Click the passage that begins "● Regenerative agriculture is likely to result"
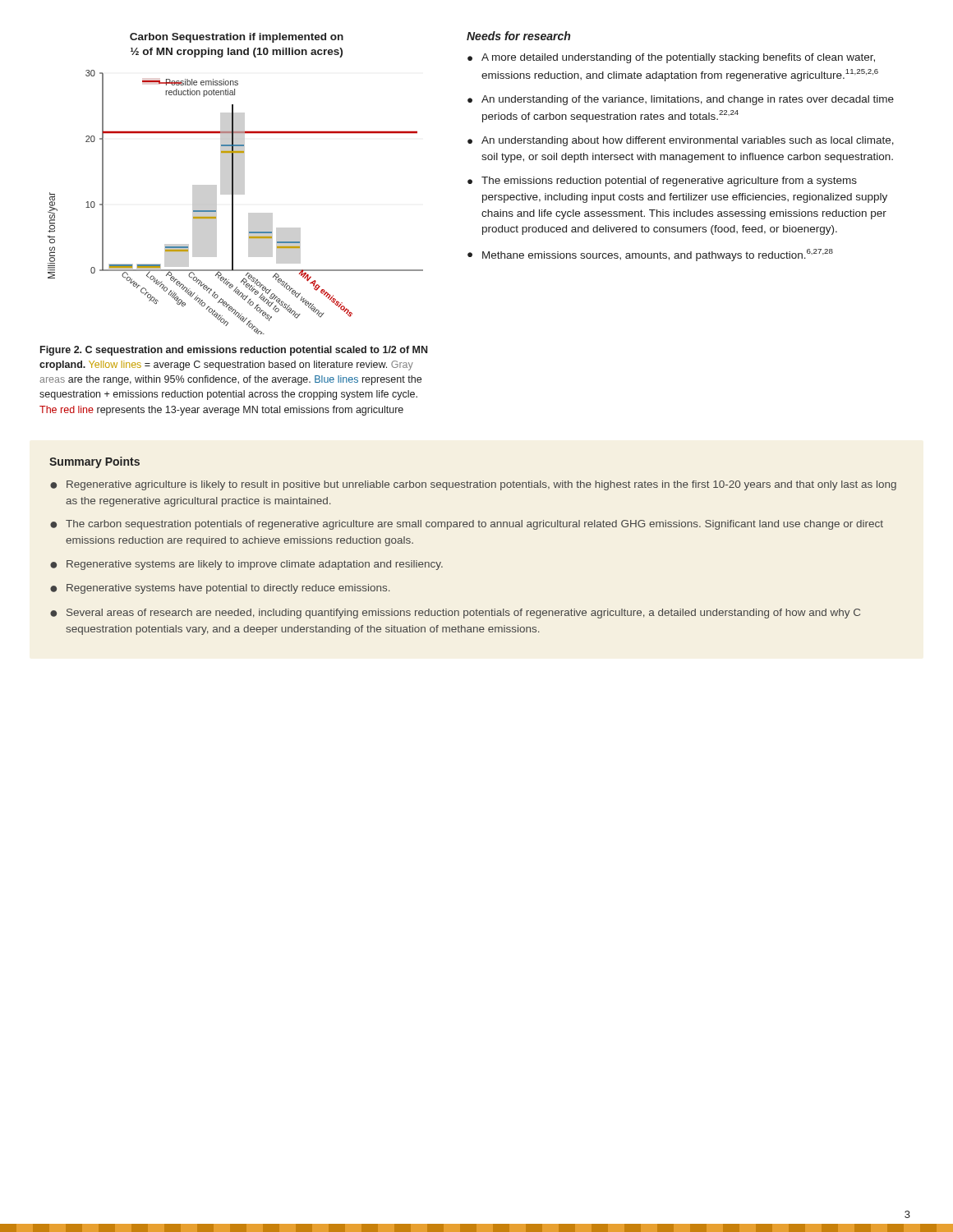The width and height of the screenshot is (953, 1232). [476, 493]
